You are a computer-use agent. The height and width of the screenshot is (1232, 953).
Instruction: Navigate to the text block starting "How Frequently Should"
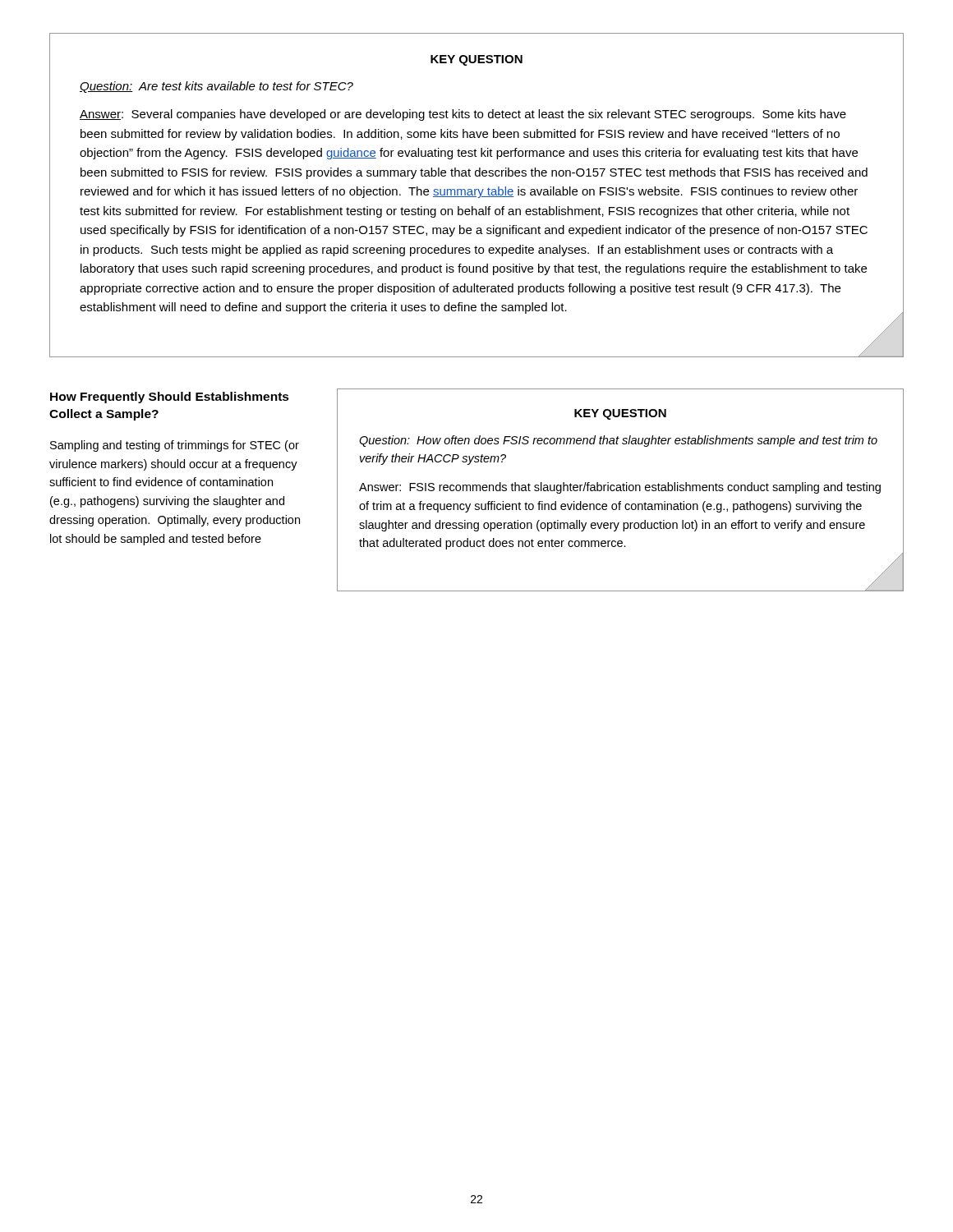(169, 405)
